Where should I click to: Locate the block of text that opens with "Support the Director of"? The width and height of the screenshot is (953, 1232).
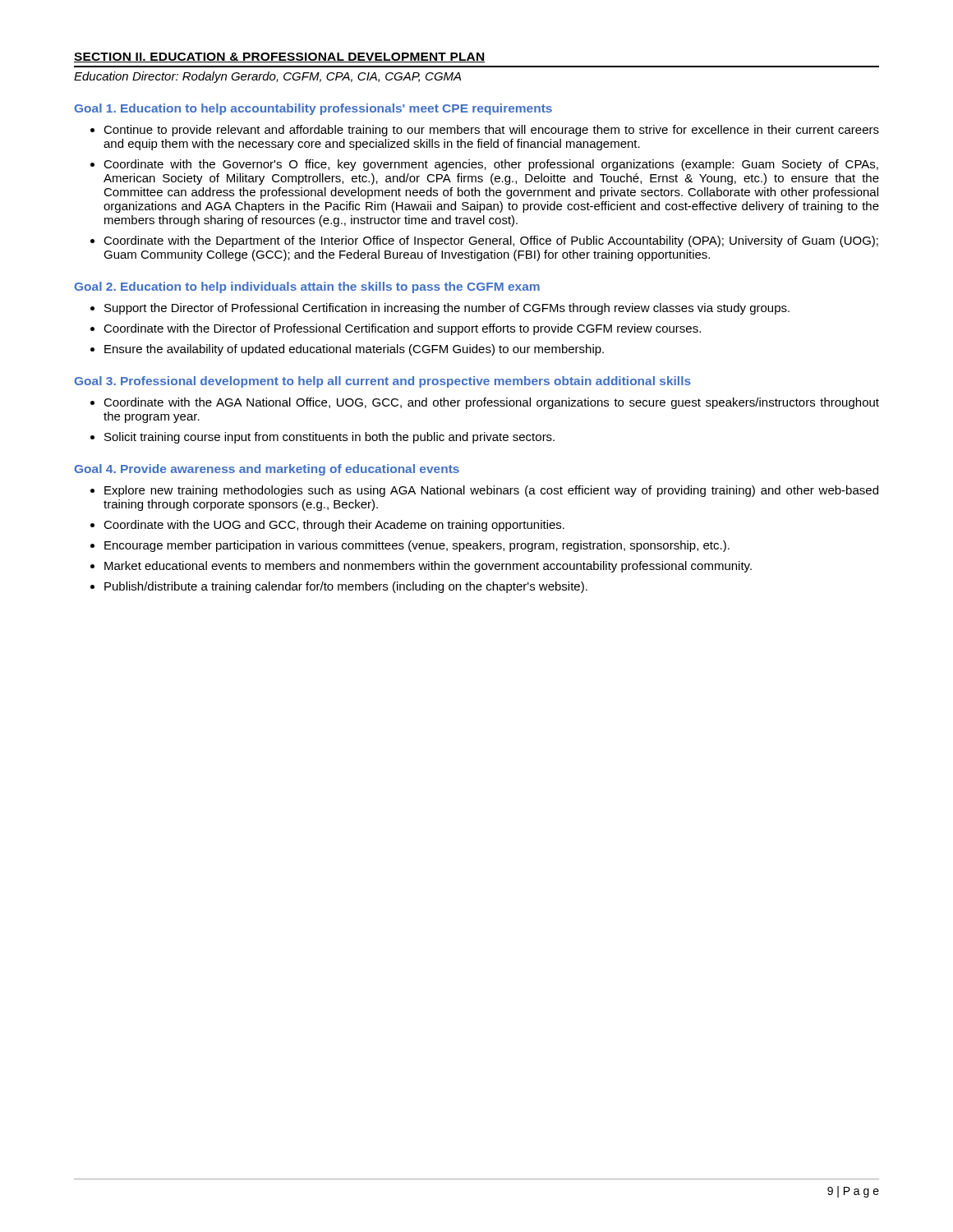coord(447,308)
